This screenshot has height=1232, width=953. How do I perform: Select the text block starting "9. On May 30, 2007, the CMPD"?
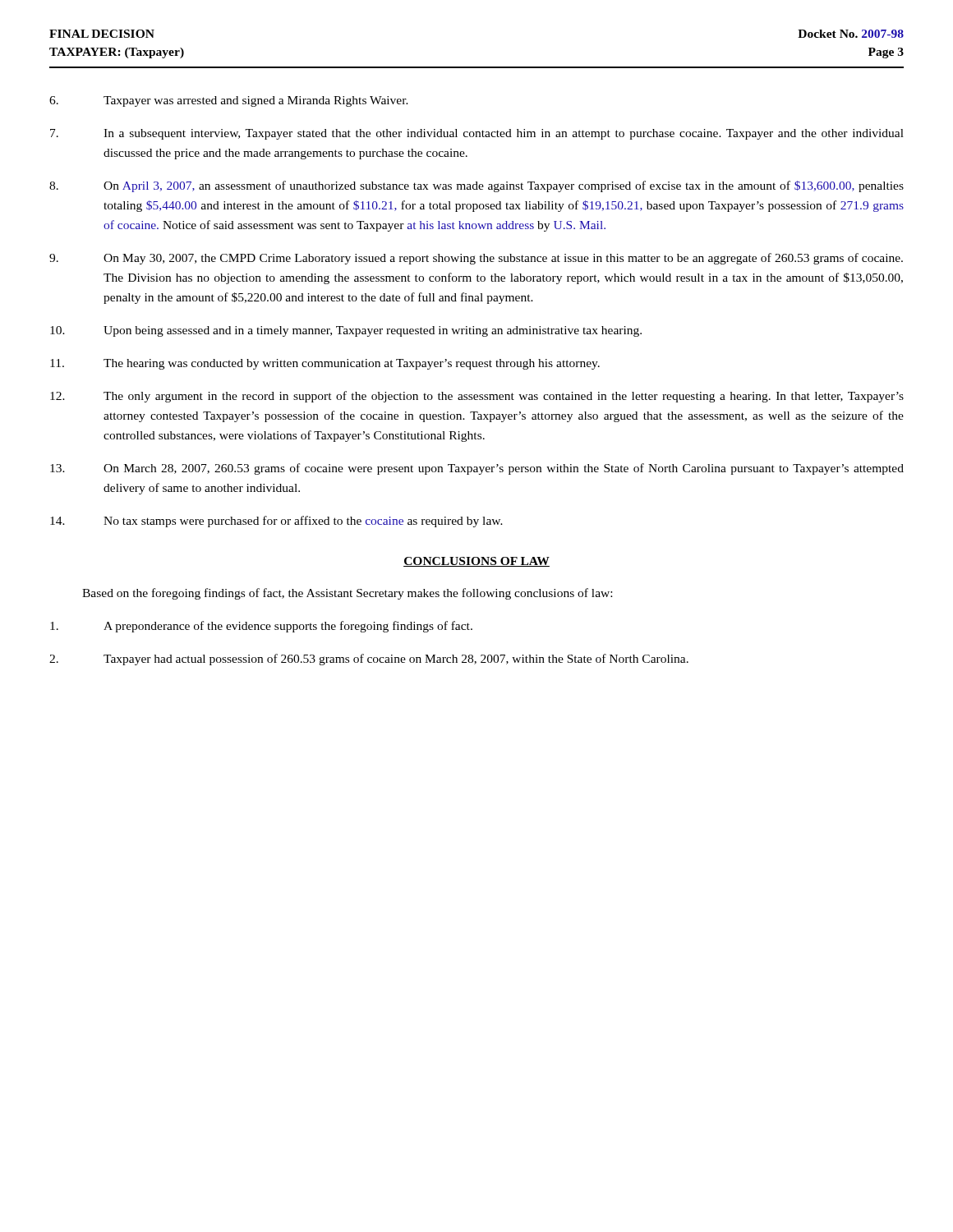point(476,278)
